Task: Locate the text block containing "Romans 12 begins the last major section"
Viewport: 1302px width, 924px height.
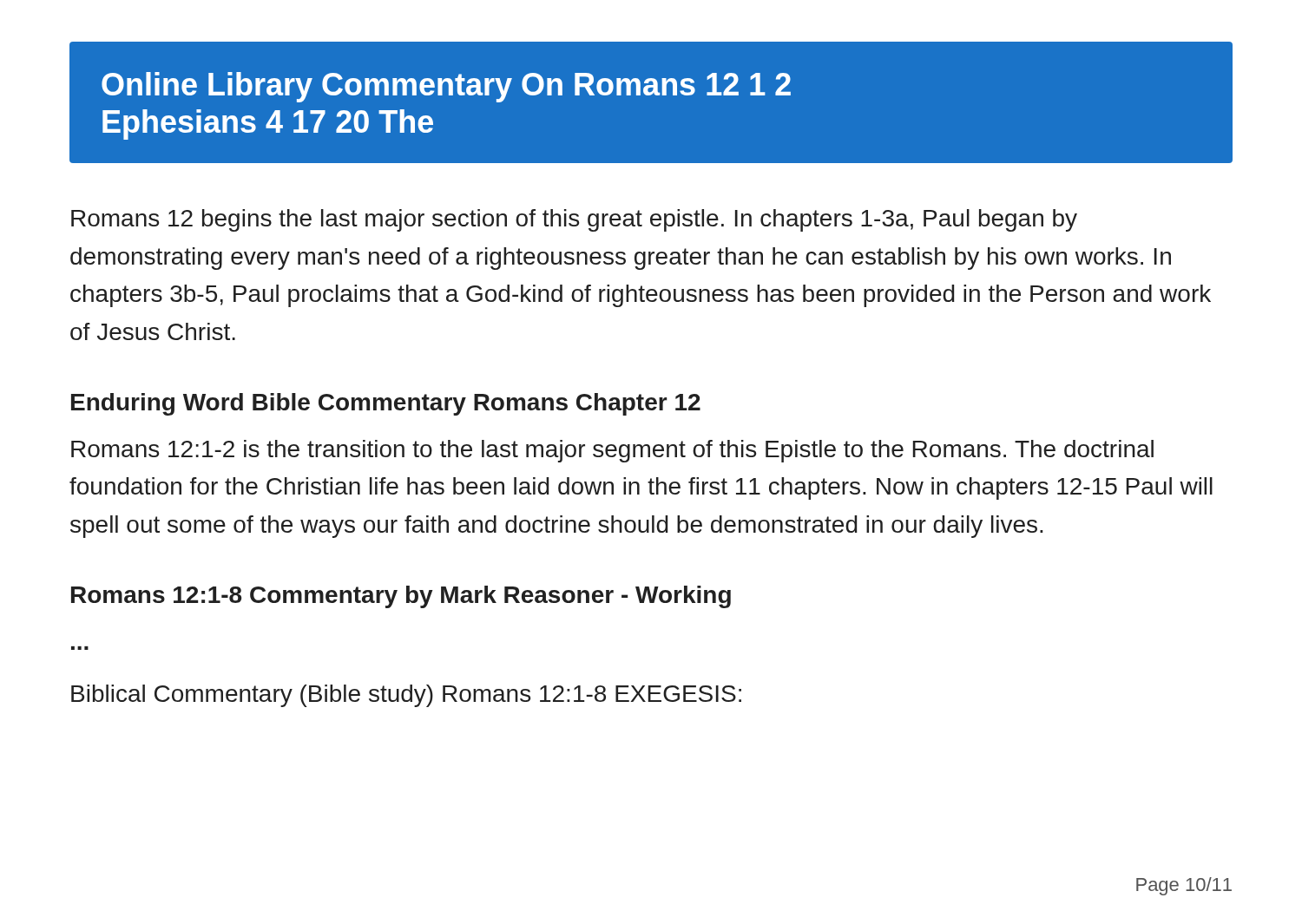Action: (x=640, y=275)
